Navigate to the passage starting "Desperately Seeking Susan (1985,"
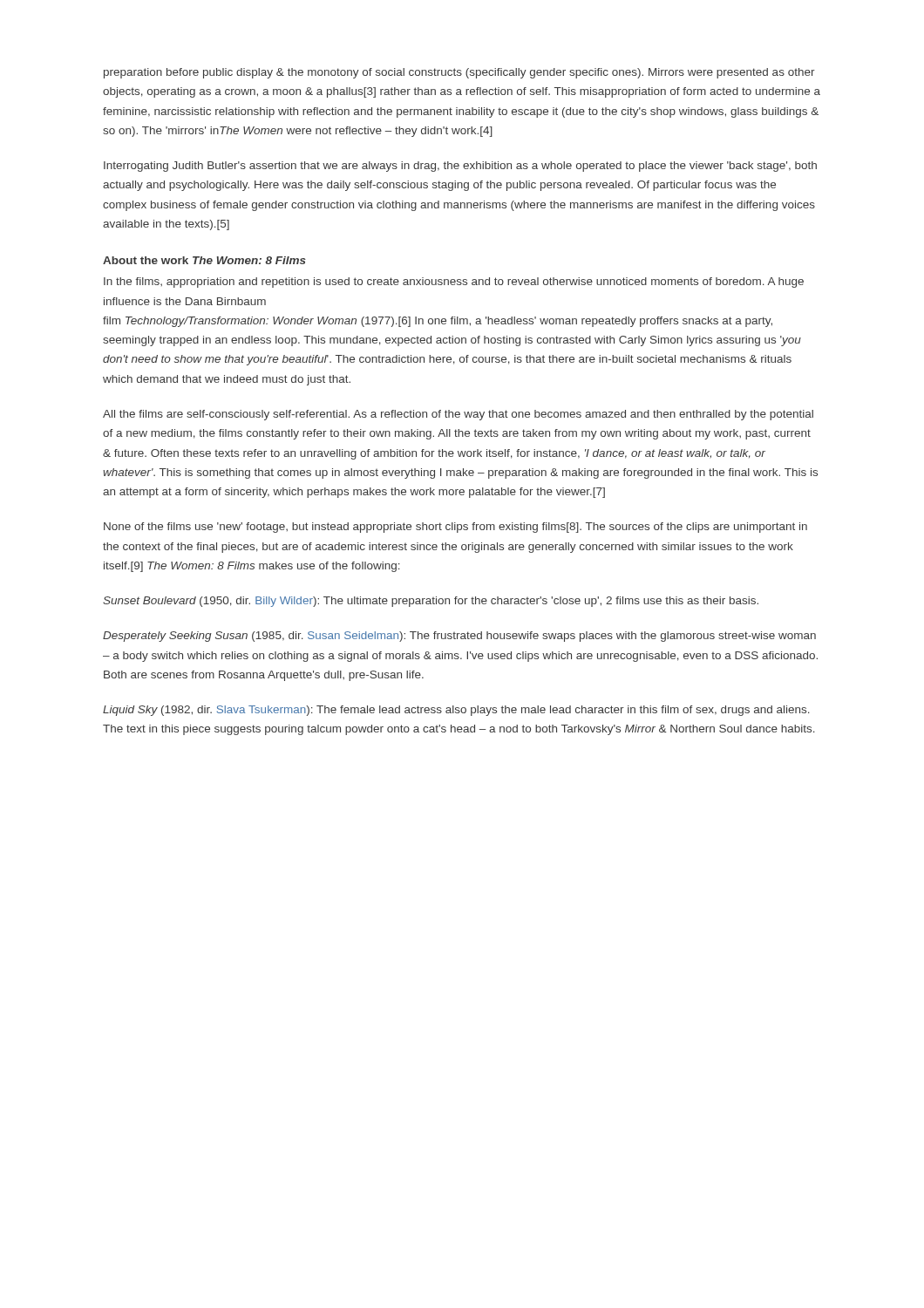Image resolution: width=924 pixels, height=1308 pixels. click(x=461, y=655)
